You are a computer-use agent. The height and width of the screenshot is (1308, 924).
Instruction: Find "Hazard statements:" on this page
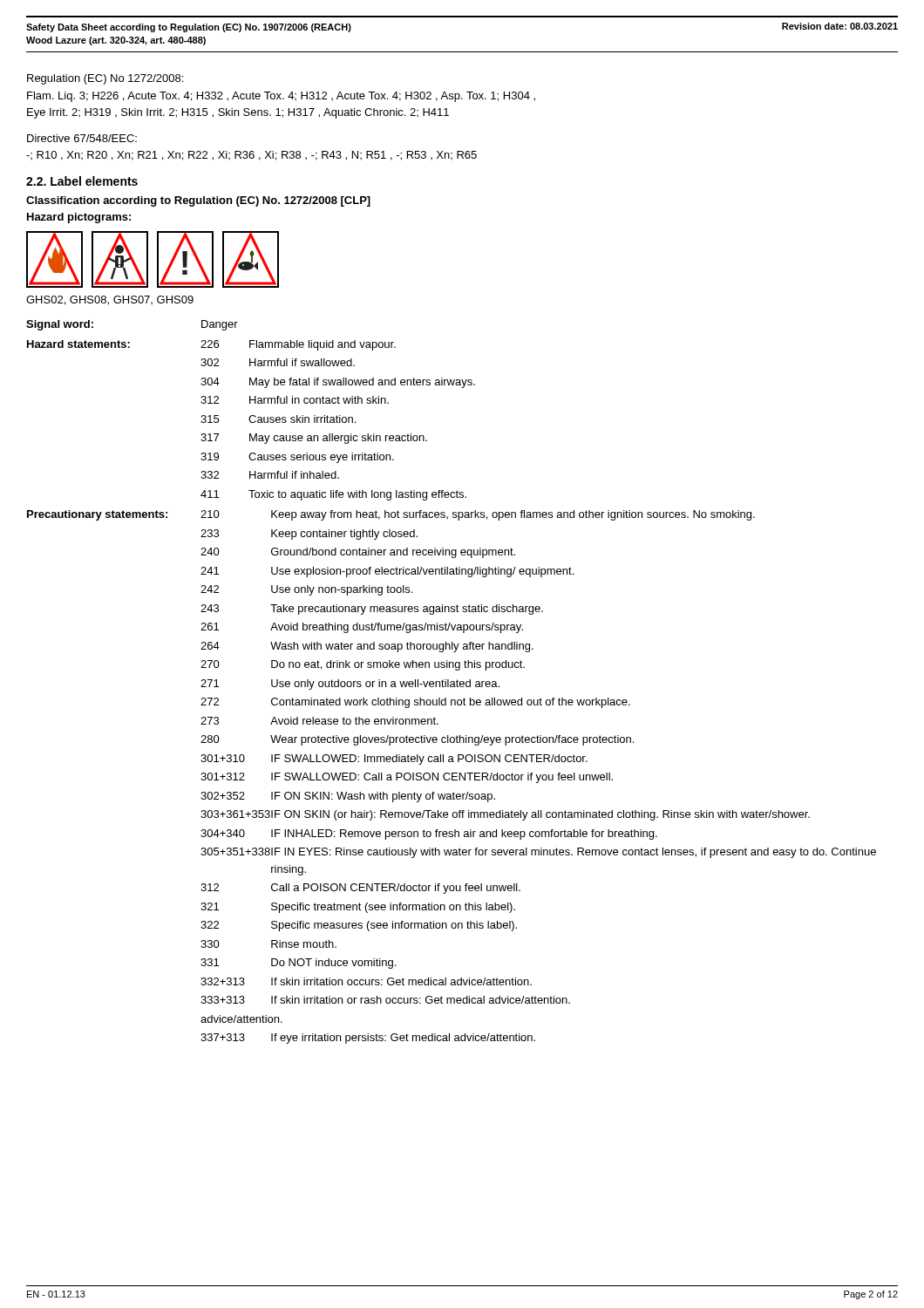pos(78,344)
